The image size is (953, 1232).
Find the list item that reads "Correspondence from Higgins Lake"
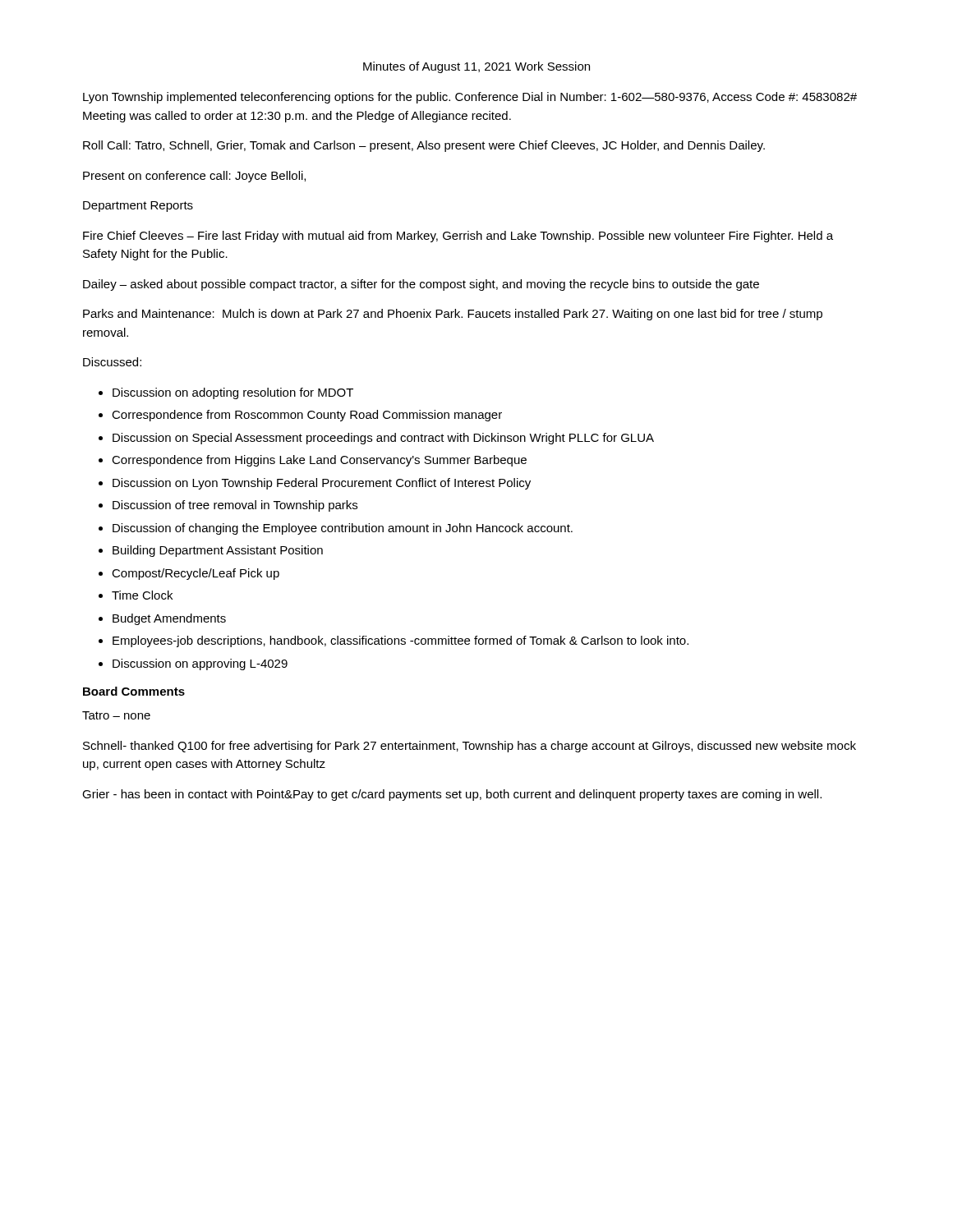319,460
